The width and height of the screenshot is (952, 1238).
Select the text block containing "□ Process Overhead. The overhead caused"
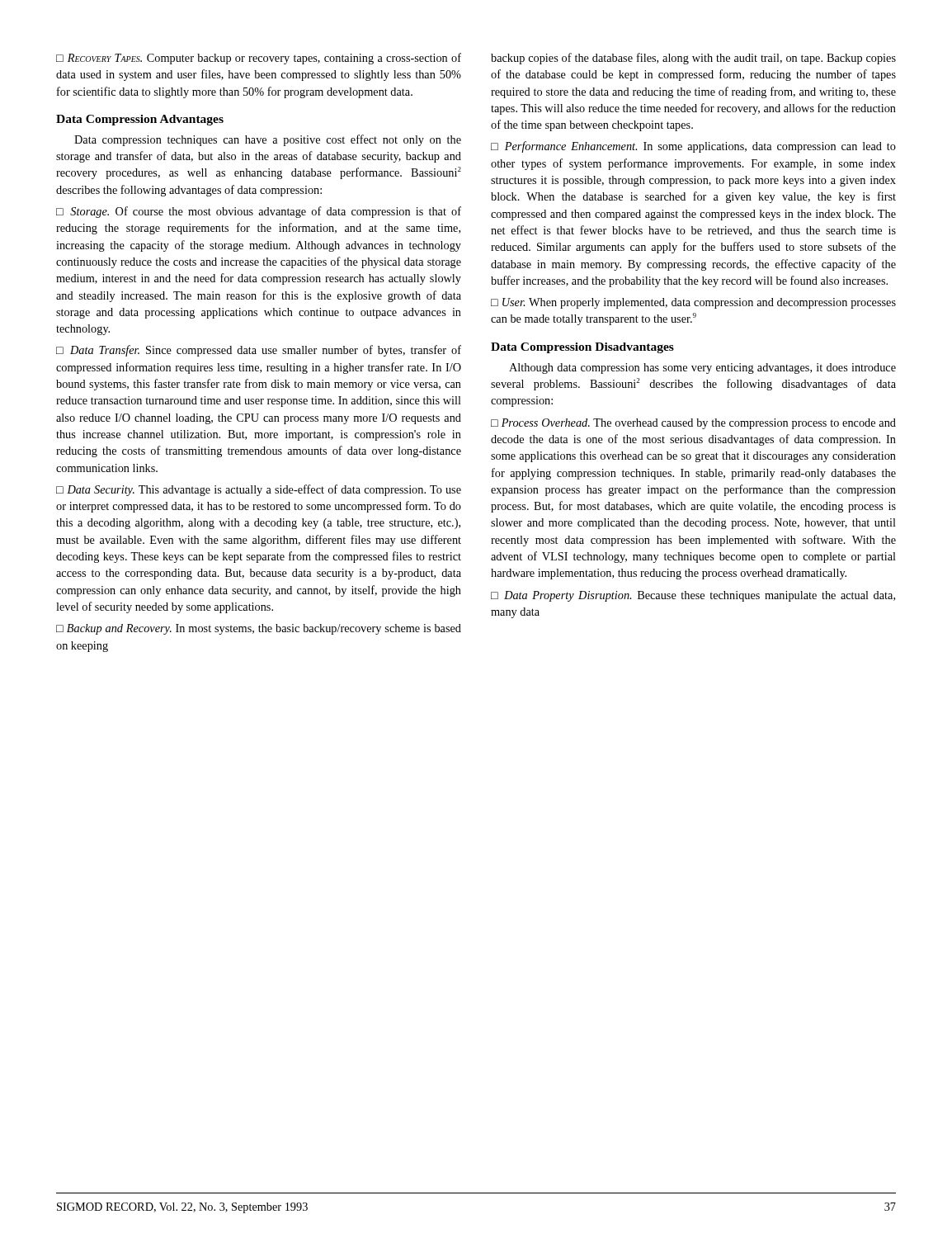[693, 498]
